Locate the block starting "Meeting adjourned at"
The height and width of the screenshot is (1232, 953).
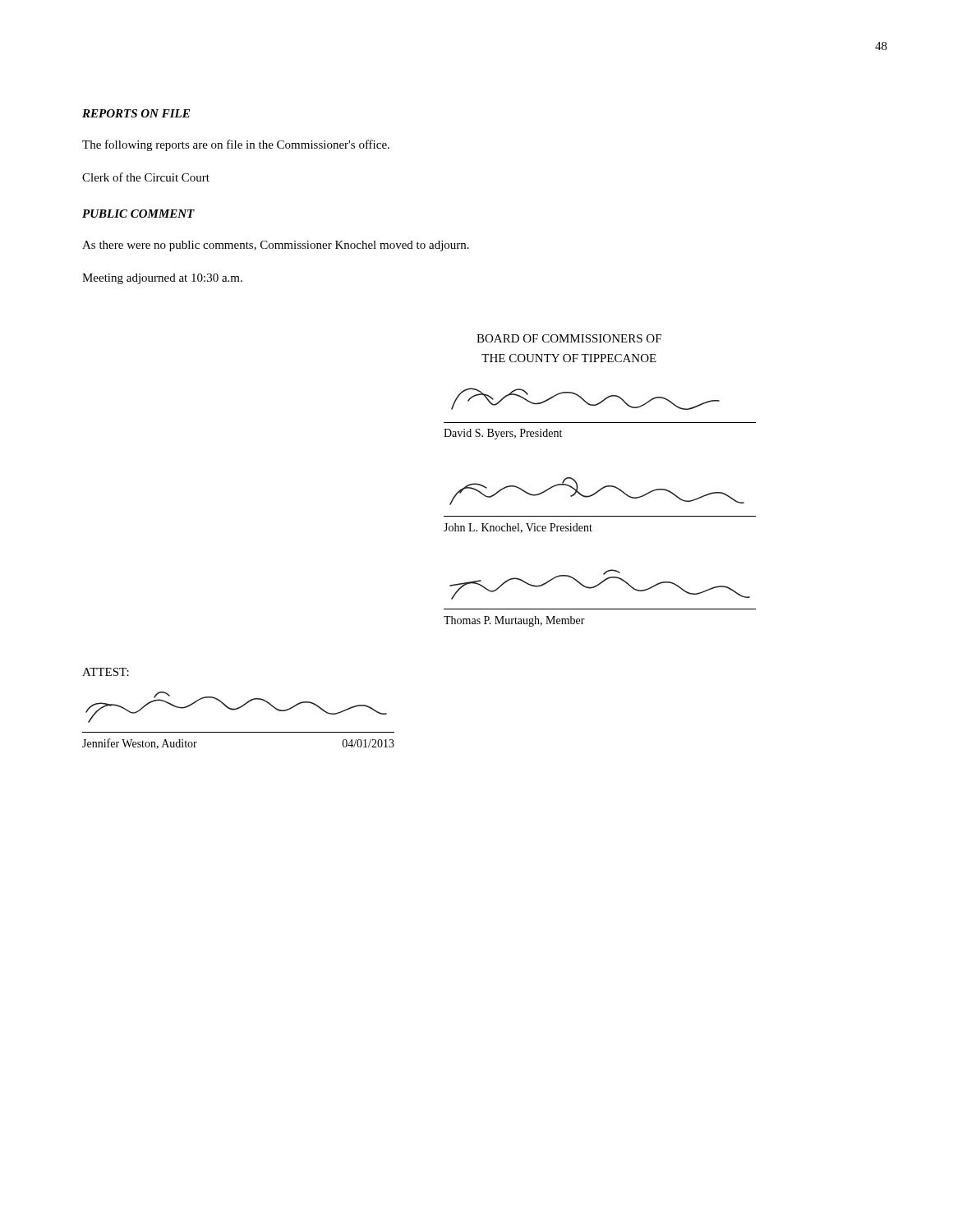tap(163, 278)
